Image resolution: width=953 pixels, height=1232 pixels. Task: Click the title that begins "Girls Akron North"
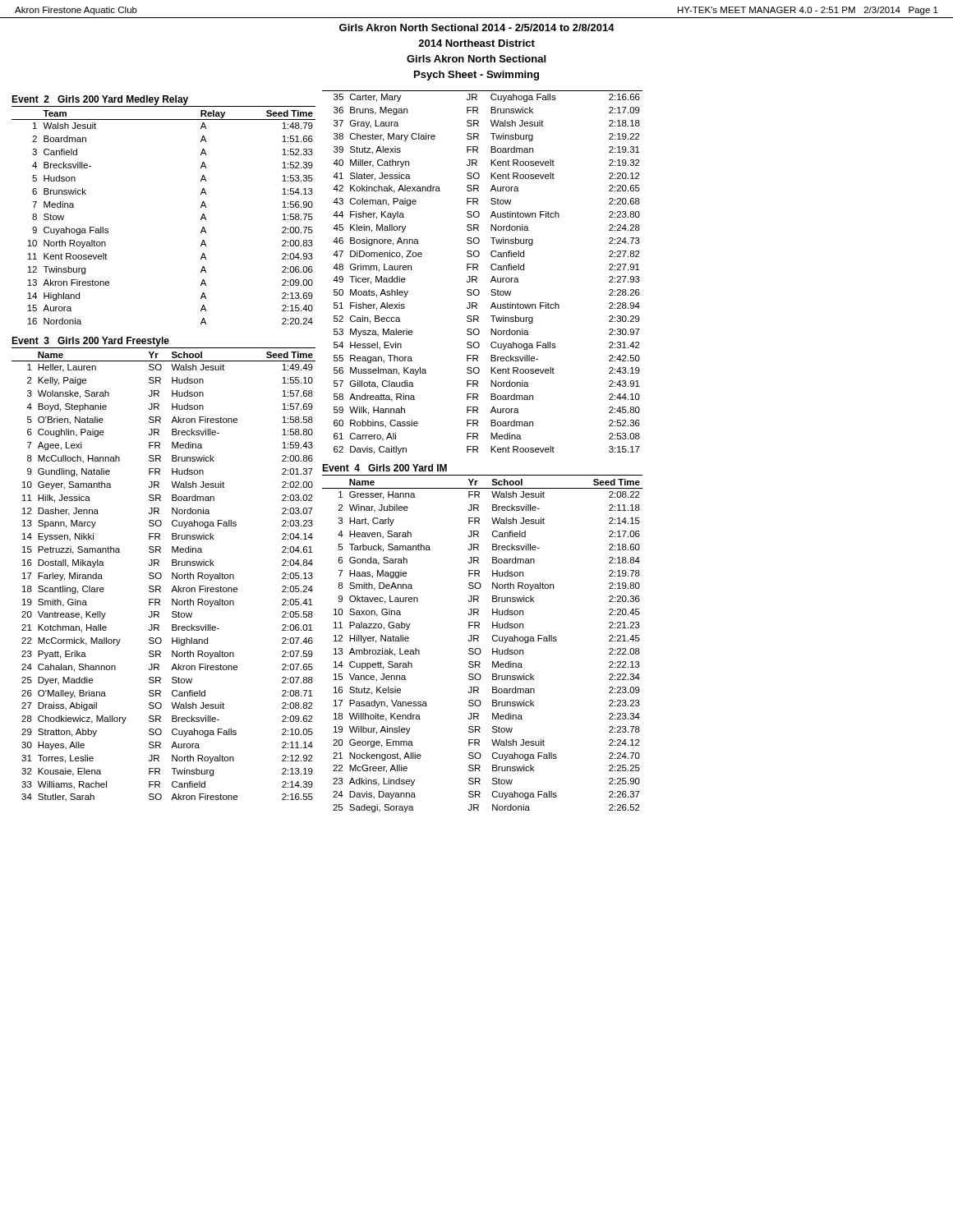pos(476,51)
